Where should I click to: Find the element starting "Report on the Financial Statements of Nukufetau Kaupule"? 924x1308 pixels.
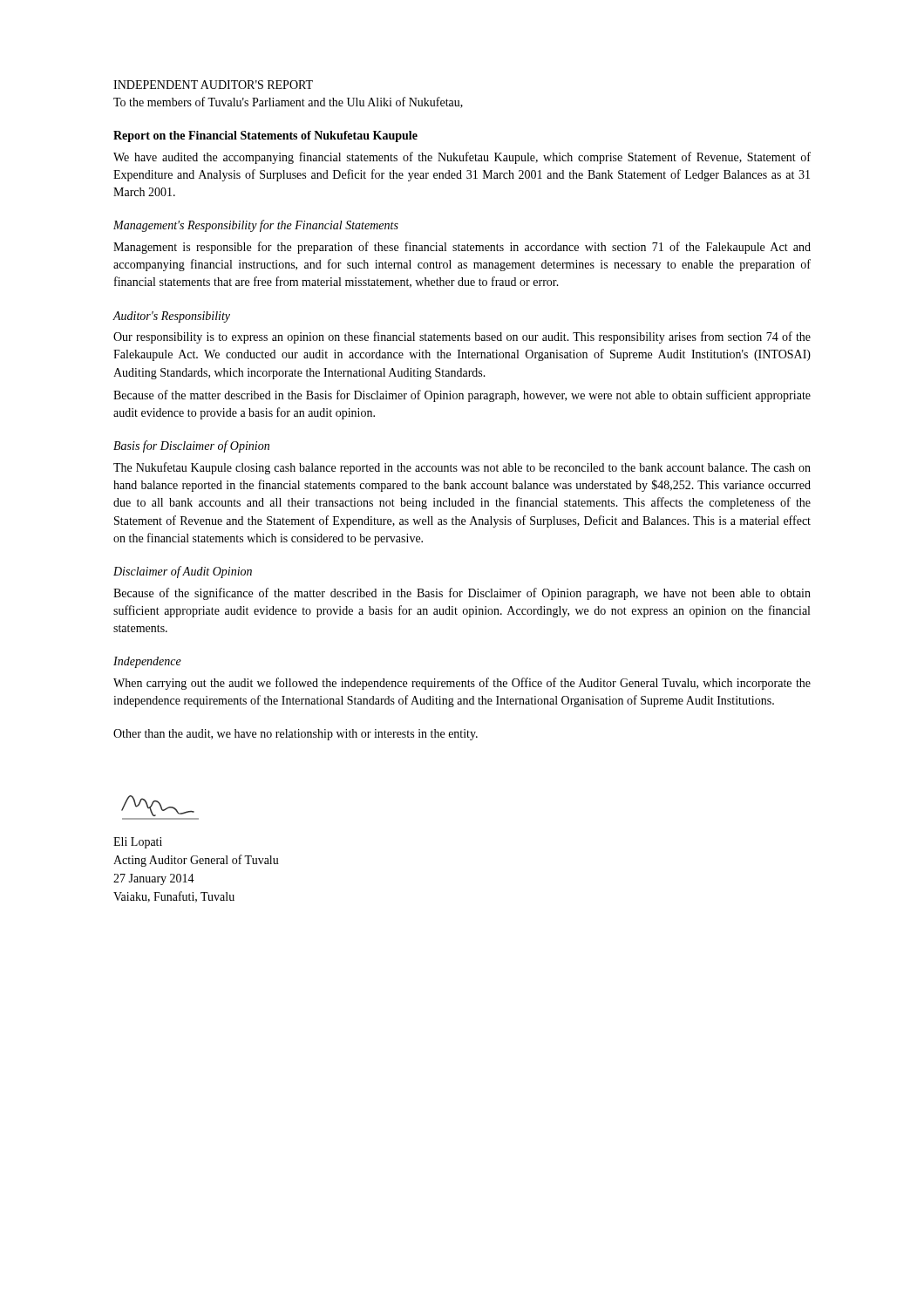click(265, 136)
